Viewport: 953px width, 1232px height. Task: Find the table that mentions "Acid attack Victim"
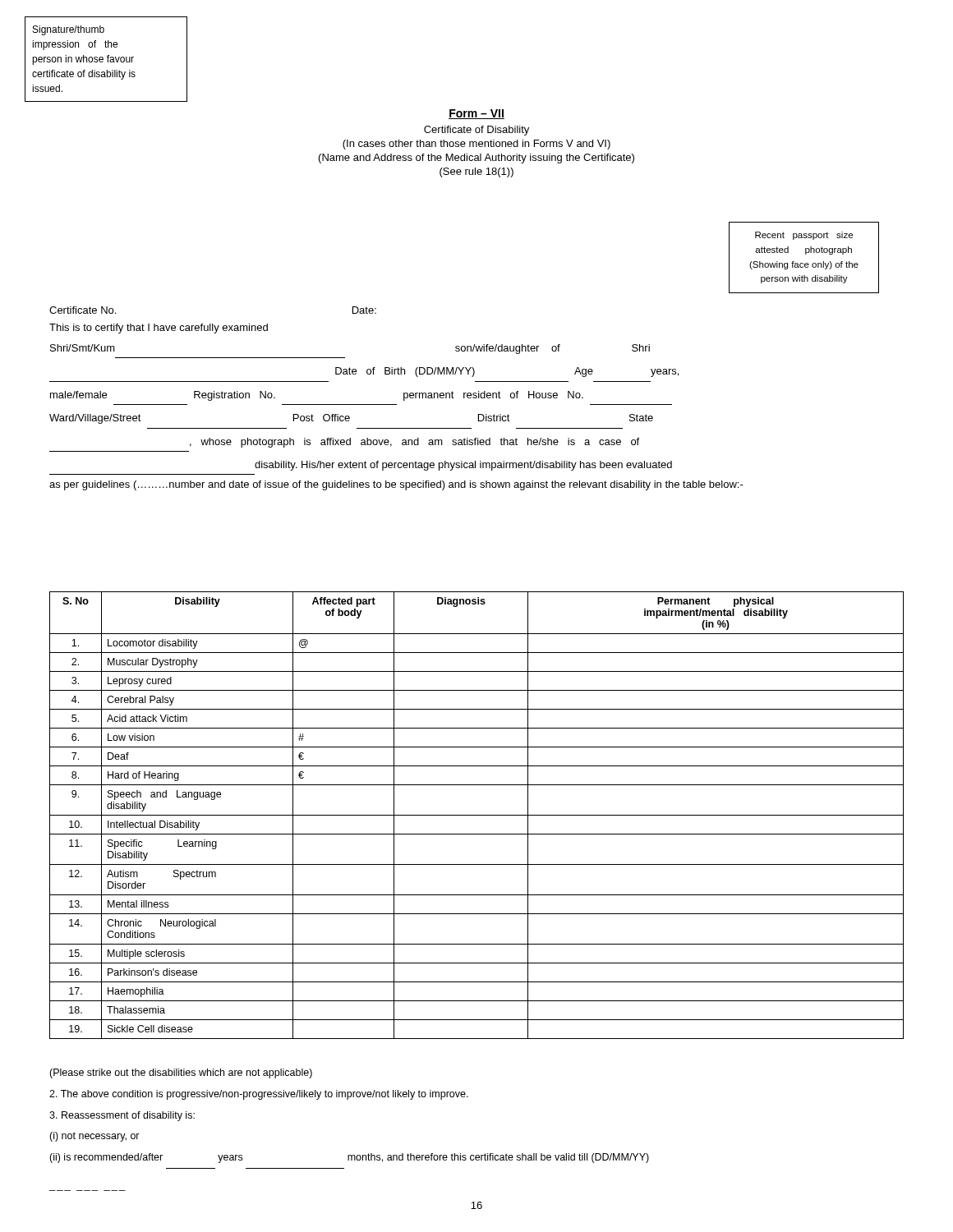point(476,815)
